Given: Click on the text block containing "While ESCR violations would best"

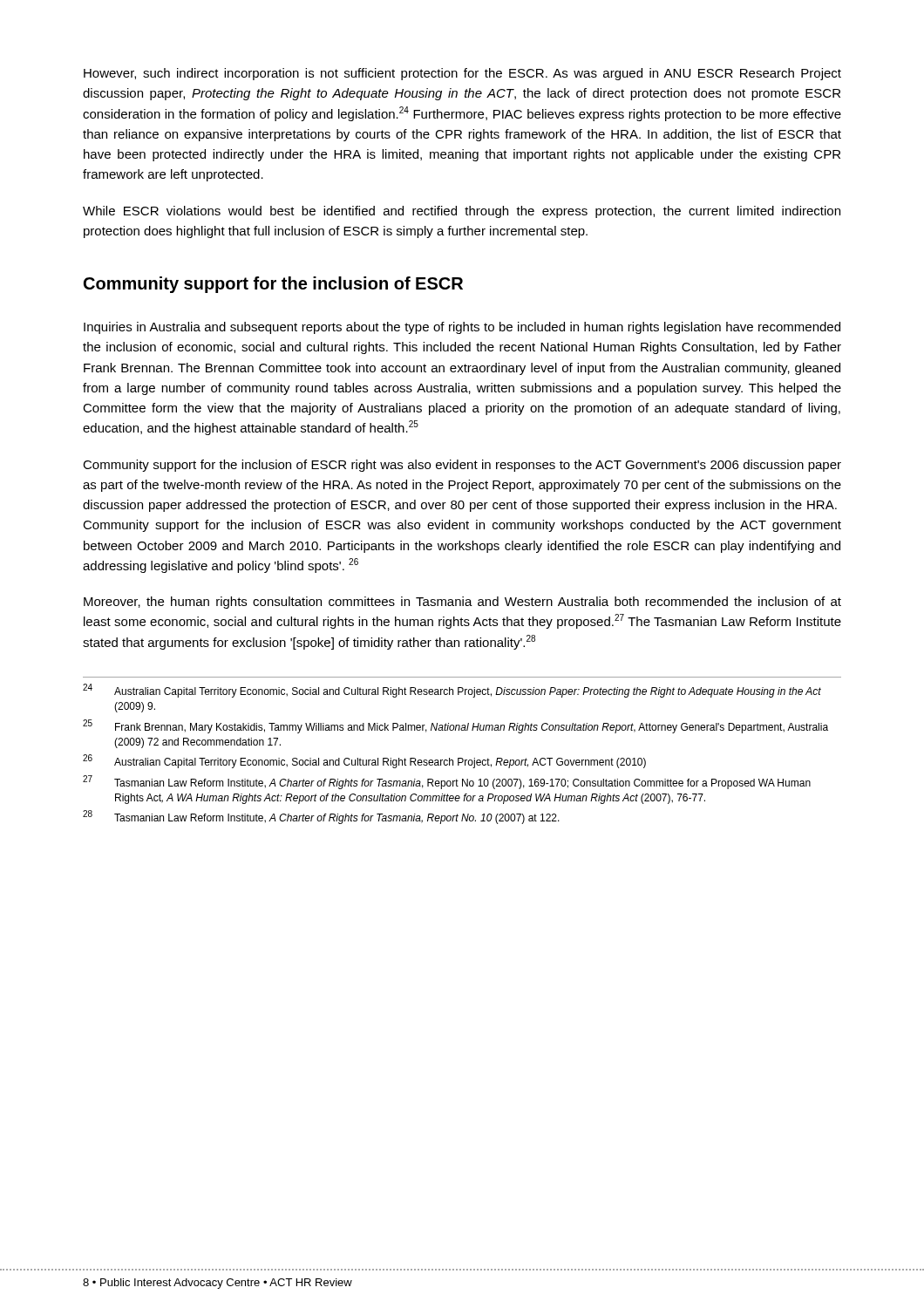Looking at the screenshot, I should coord(462,220).
